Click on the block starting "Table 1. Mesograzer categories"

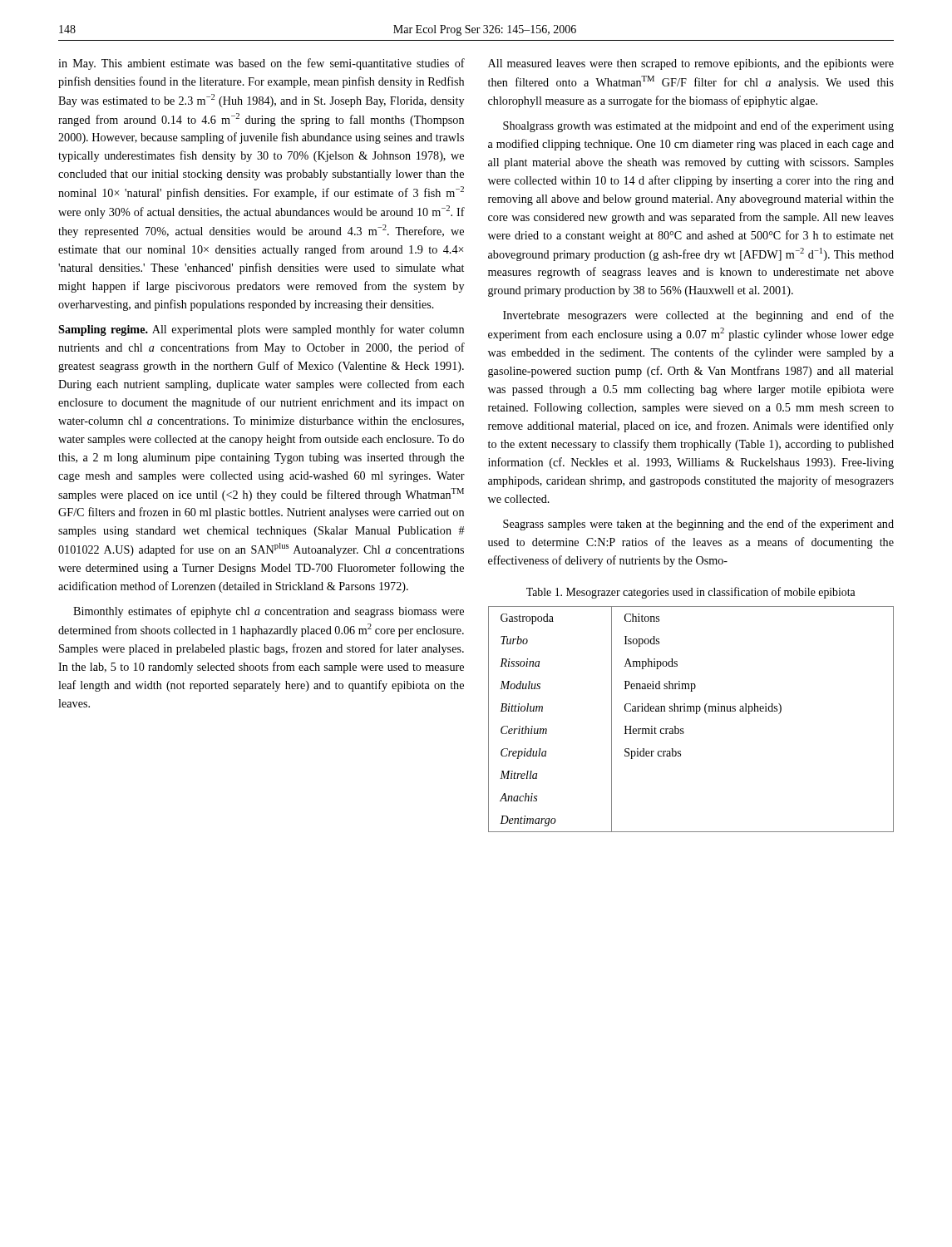click(691, 592)
